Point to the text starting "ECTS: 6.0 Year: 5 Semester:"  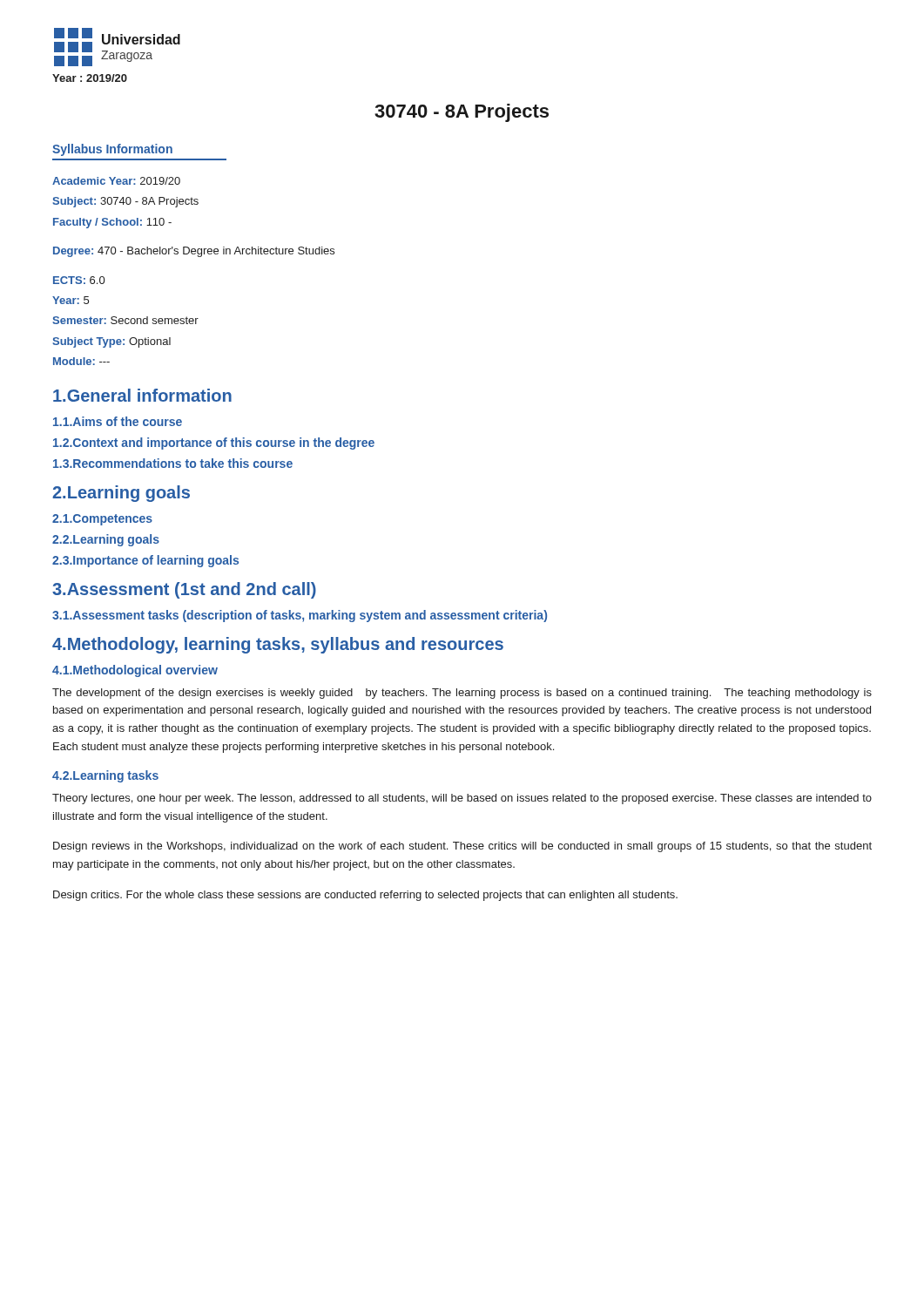click(125, 320)
